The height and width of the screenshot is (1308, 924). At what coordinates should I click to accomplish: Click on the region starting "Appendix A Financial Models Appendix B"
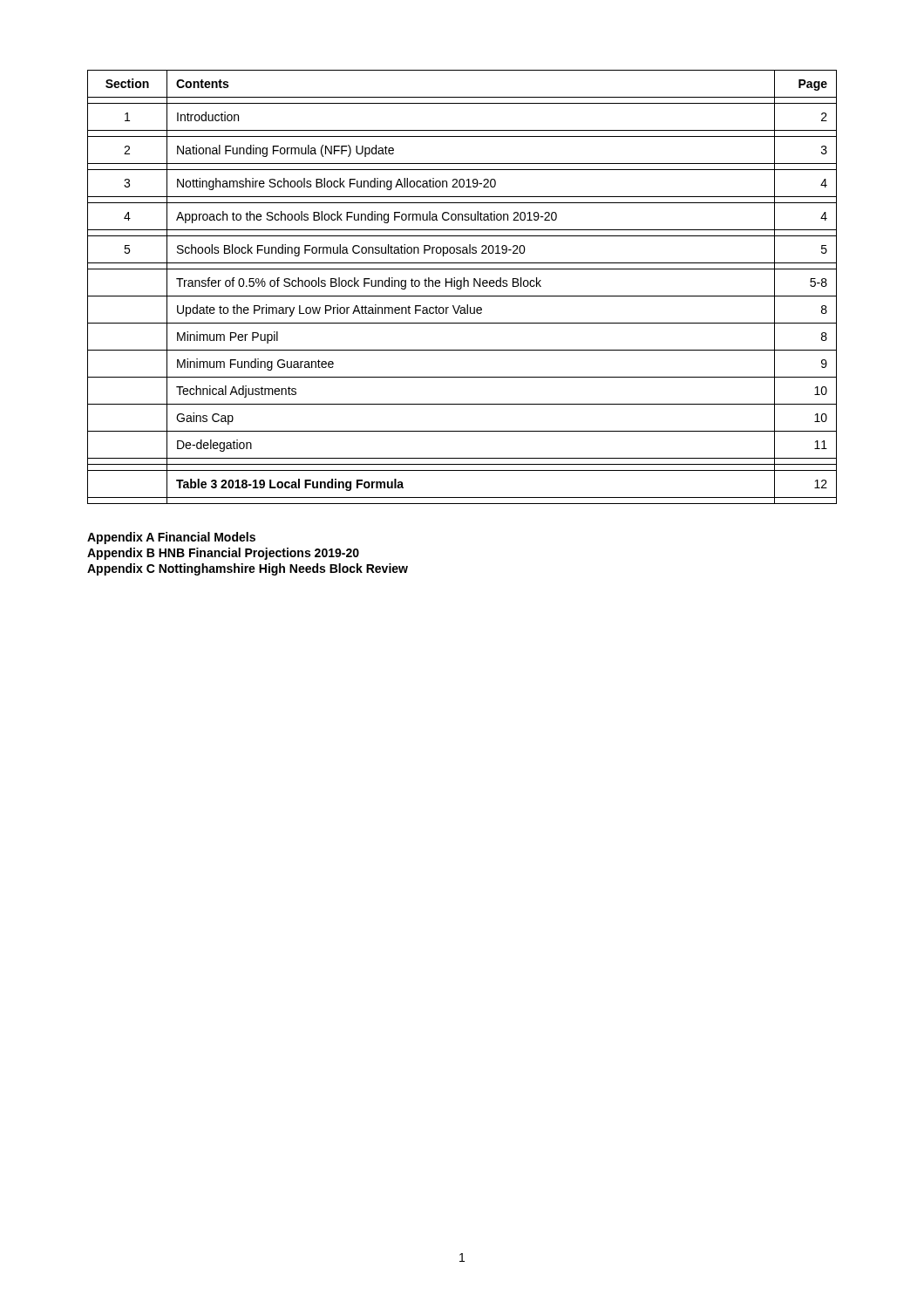[x=171, y=538]
